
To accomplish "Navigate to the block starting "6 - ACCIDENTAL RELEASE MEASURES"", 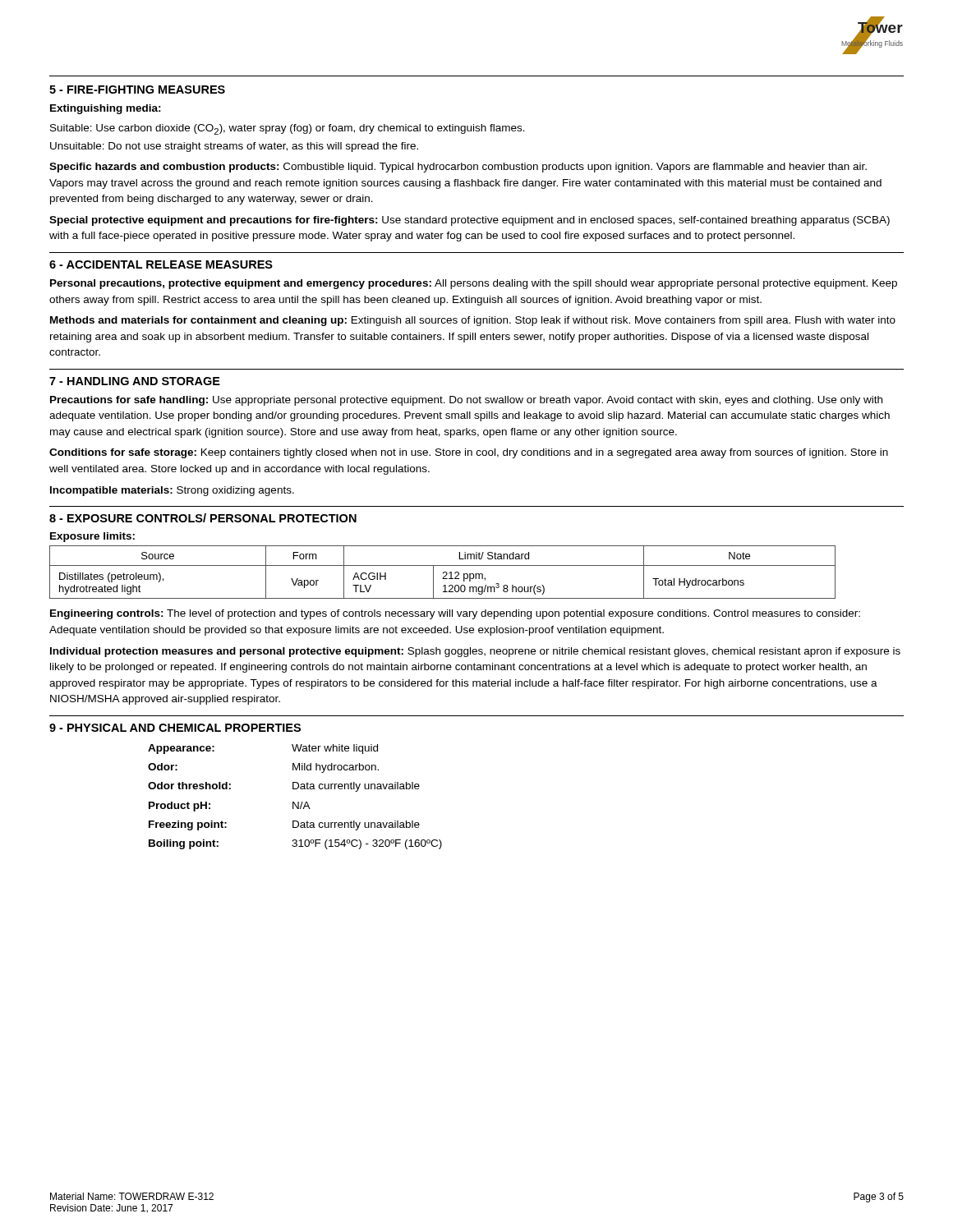I will 161,264.
